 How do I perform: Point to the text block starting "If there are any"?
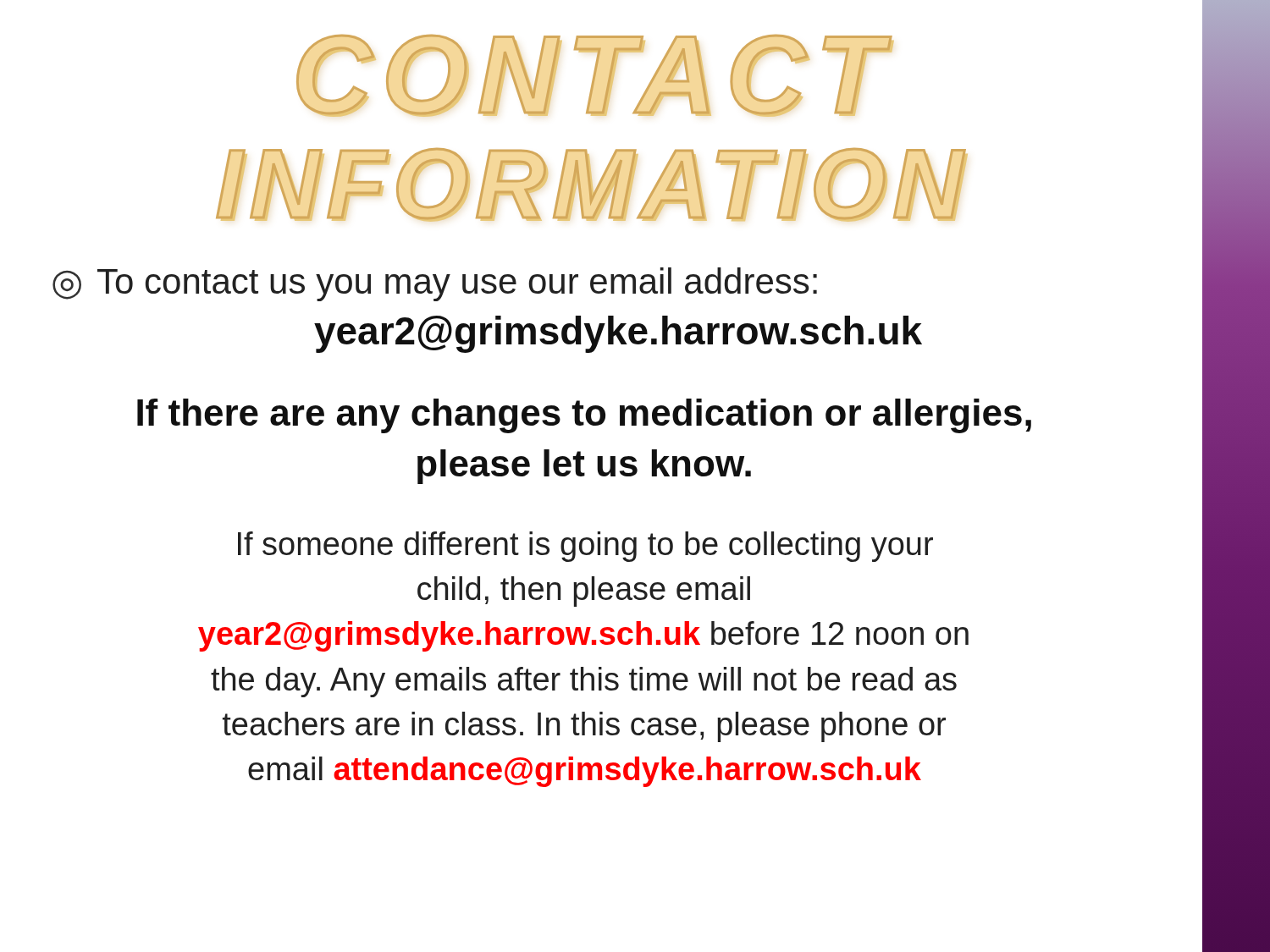click(x=584, y=438)
